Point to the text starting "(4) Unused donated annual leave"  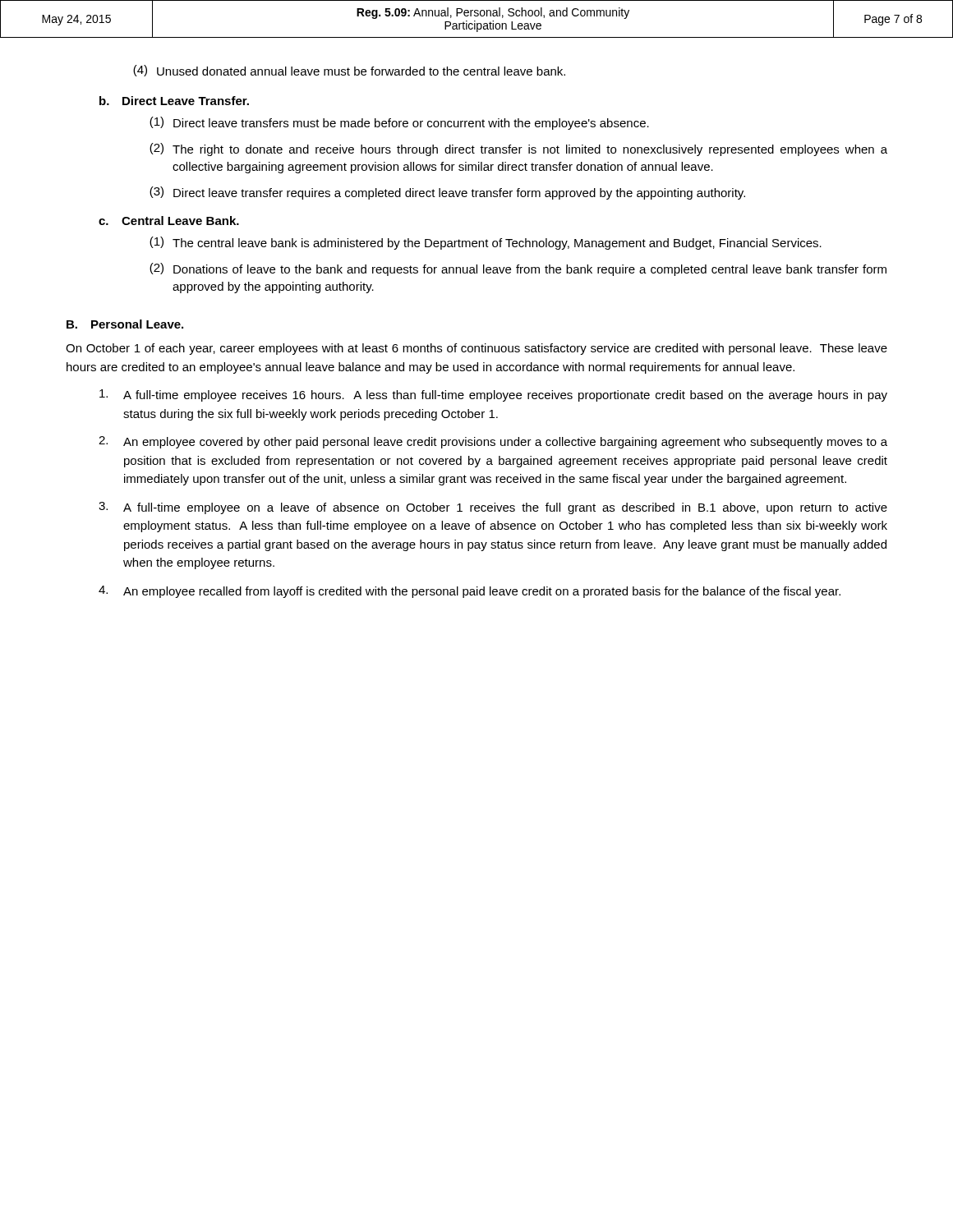point(501,71)
